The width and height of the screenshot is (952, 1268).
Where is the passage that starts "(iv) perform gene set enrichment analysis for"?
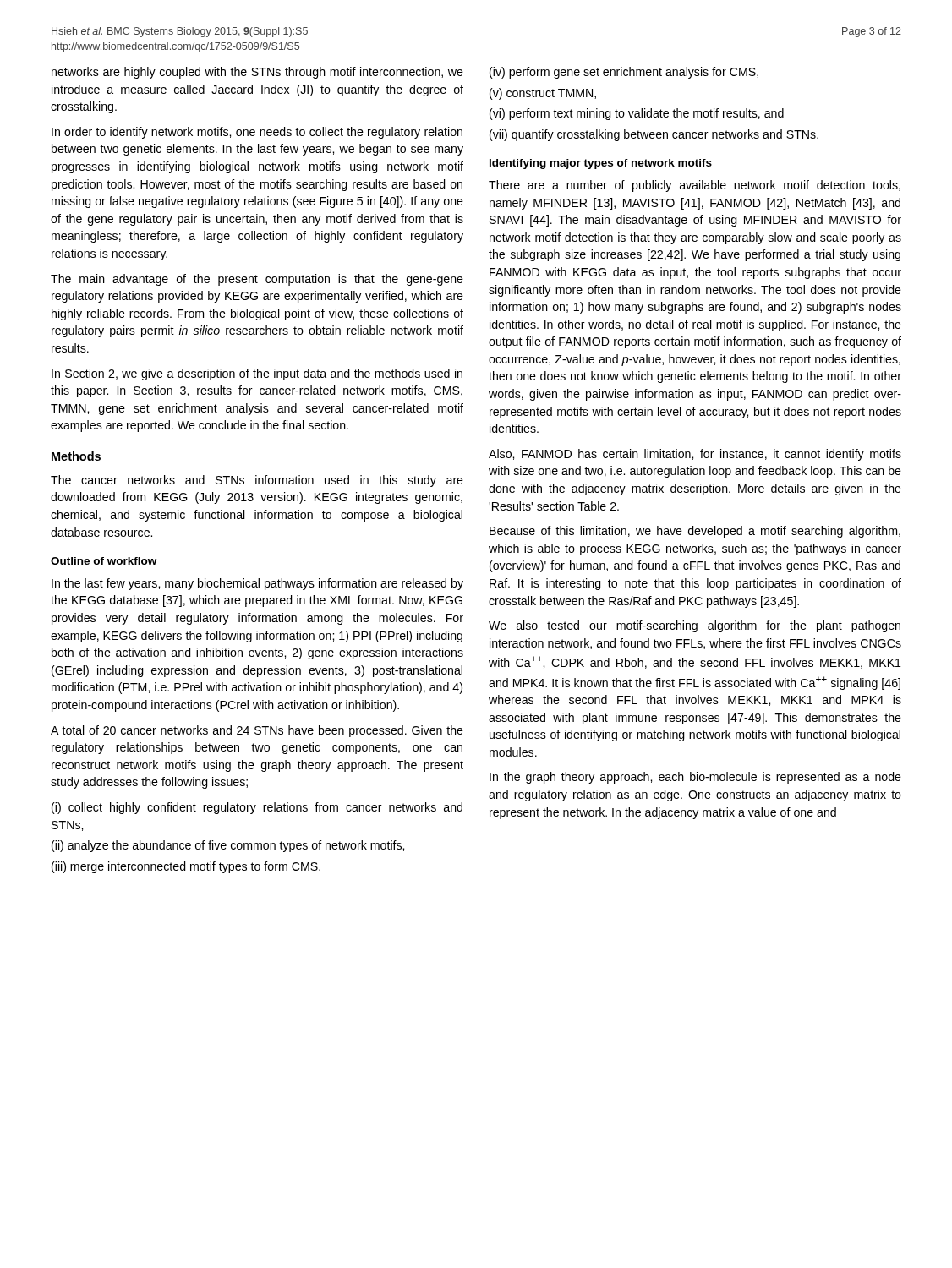tap(624, 72)
